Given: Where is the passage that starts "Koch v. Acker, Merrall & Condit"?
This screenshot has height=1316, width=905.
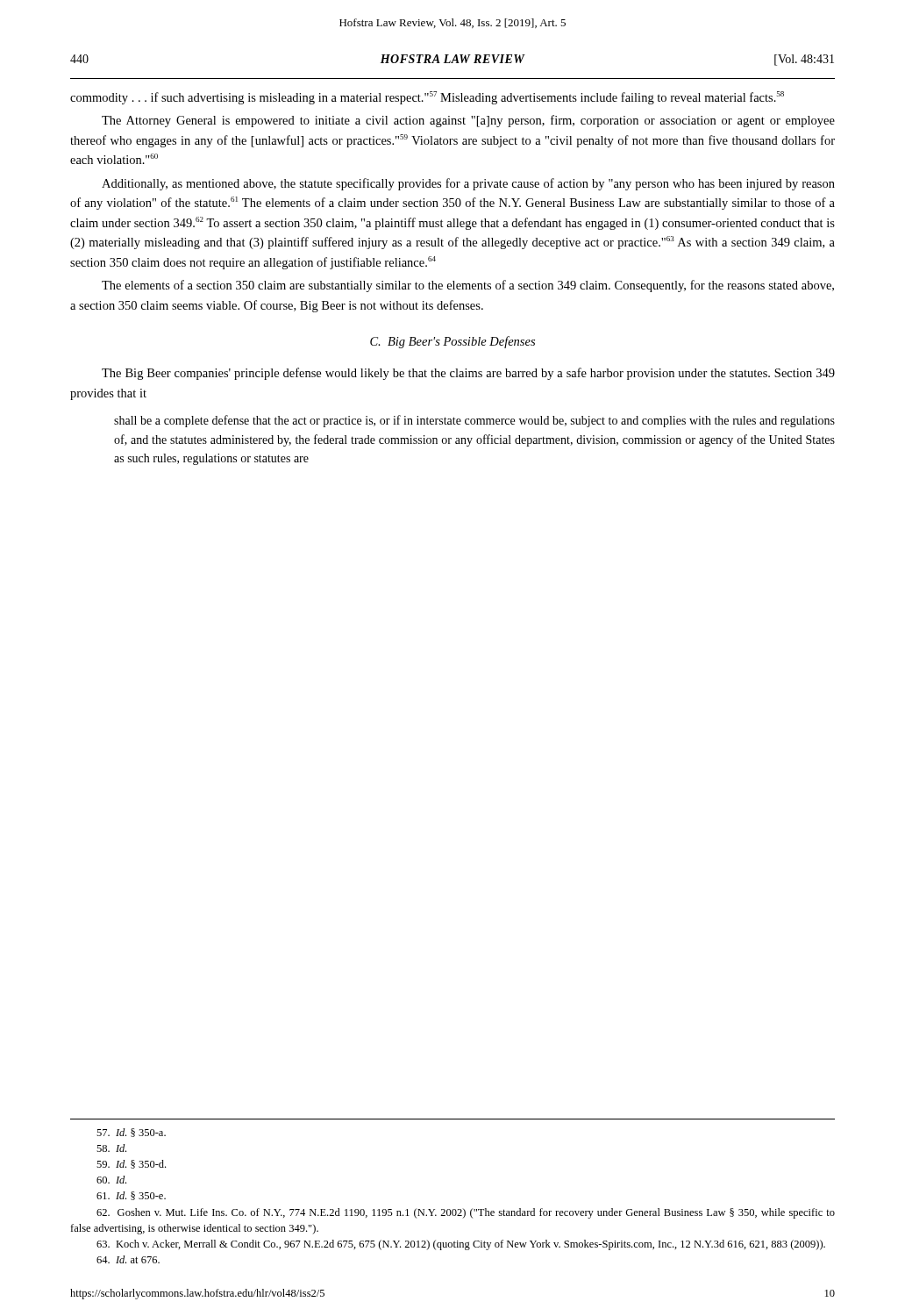Looking at the screenshot, I should 452,1244.
